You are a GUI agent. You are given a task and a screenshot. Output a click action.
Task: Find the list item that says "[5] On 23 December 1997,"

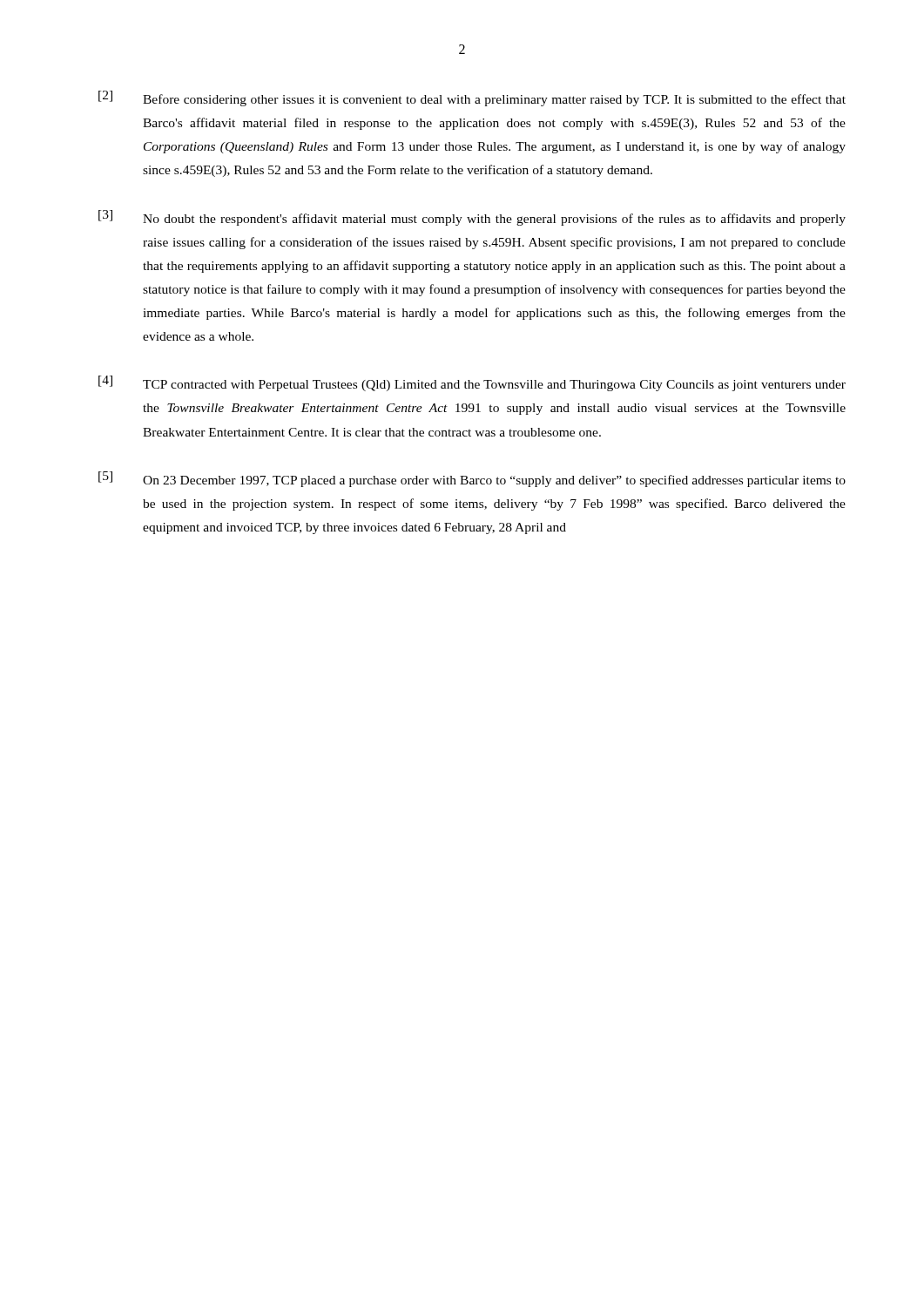472,503
